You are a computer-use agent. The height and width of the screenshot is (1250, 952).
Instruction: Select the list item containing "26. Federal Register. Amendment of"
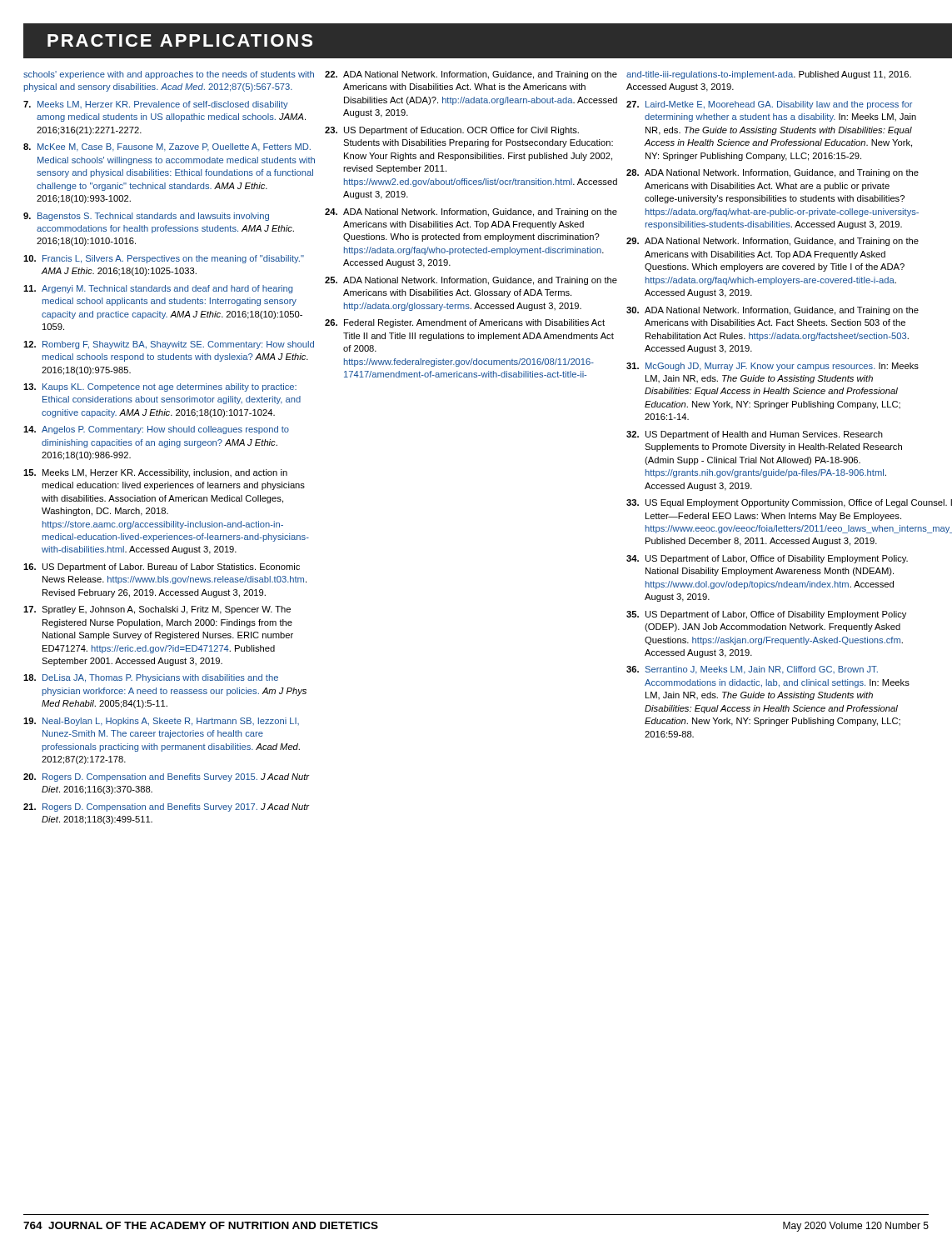[471, 349]
